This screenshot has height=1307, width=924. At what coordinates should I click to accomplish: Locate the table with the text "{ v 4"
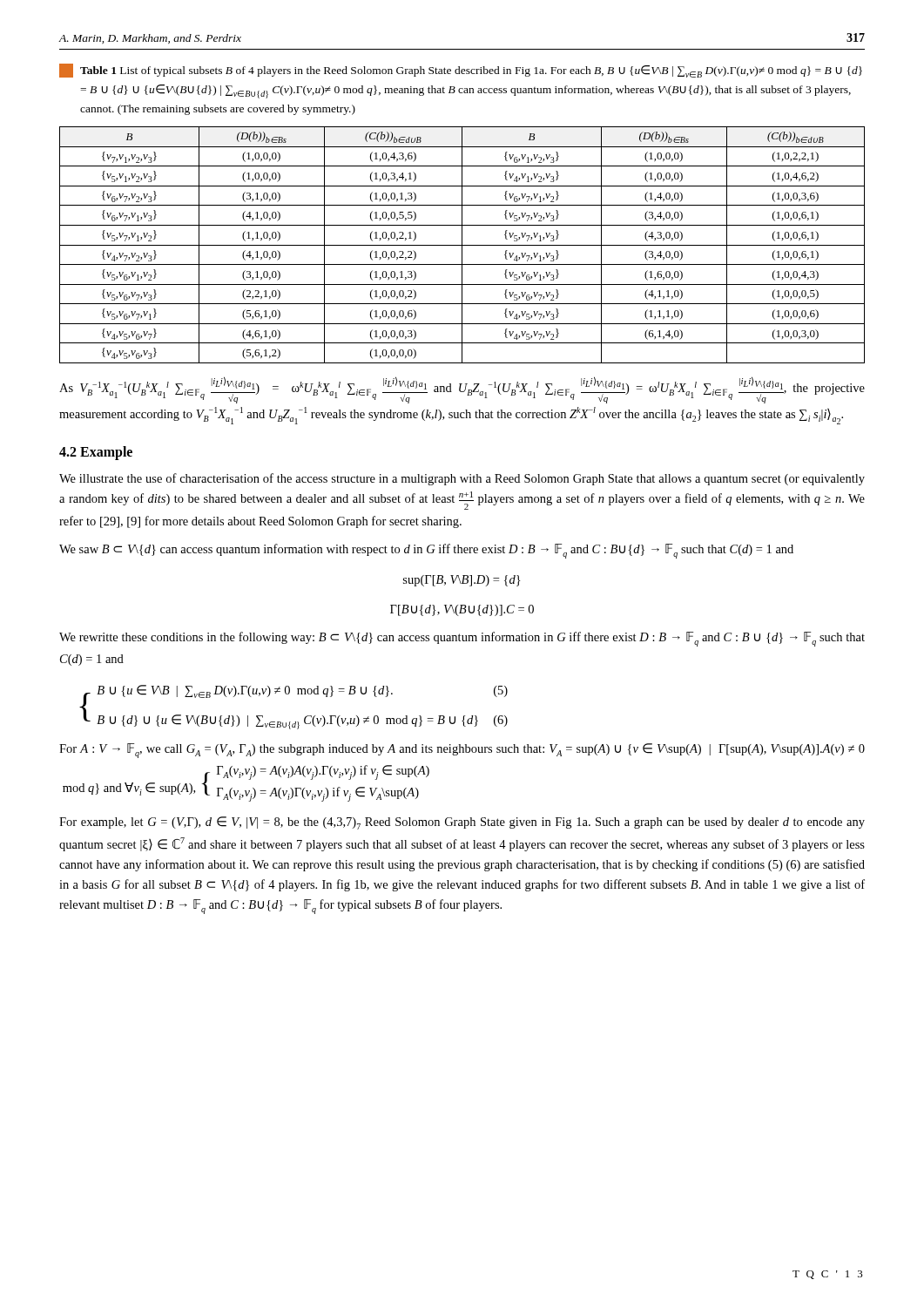coord(462,245)
